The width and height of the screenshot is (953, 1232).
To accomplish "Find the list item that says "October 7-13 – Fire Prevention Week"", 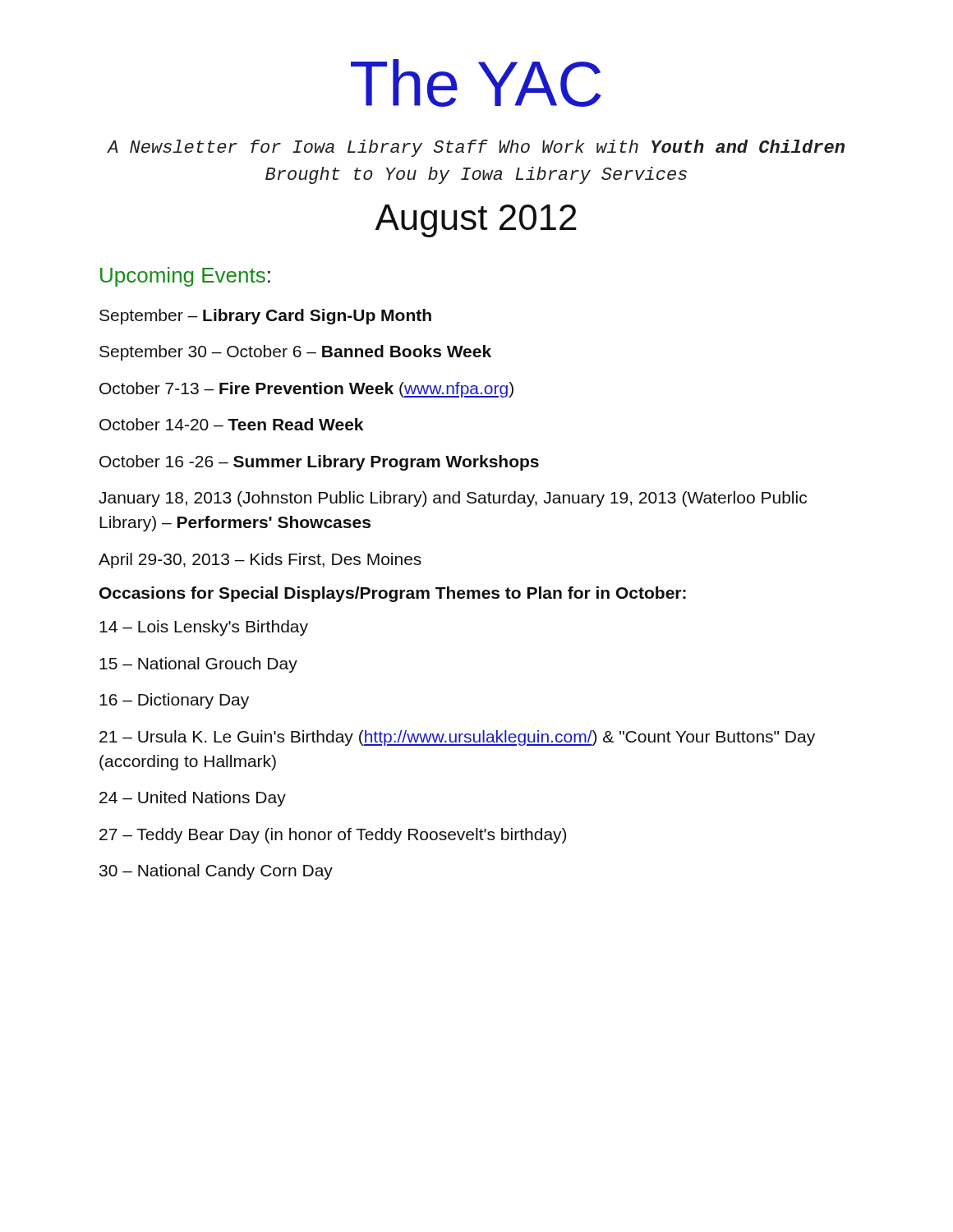I will pyautogui.click(x=306, y=388).
